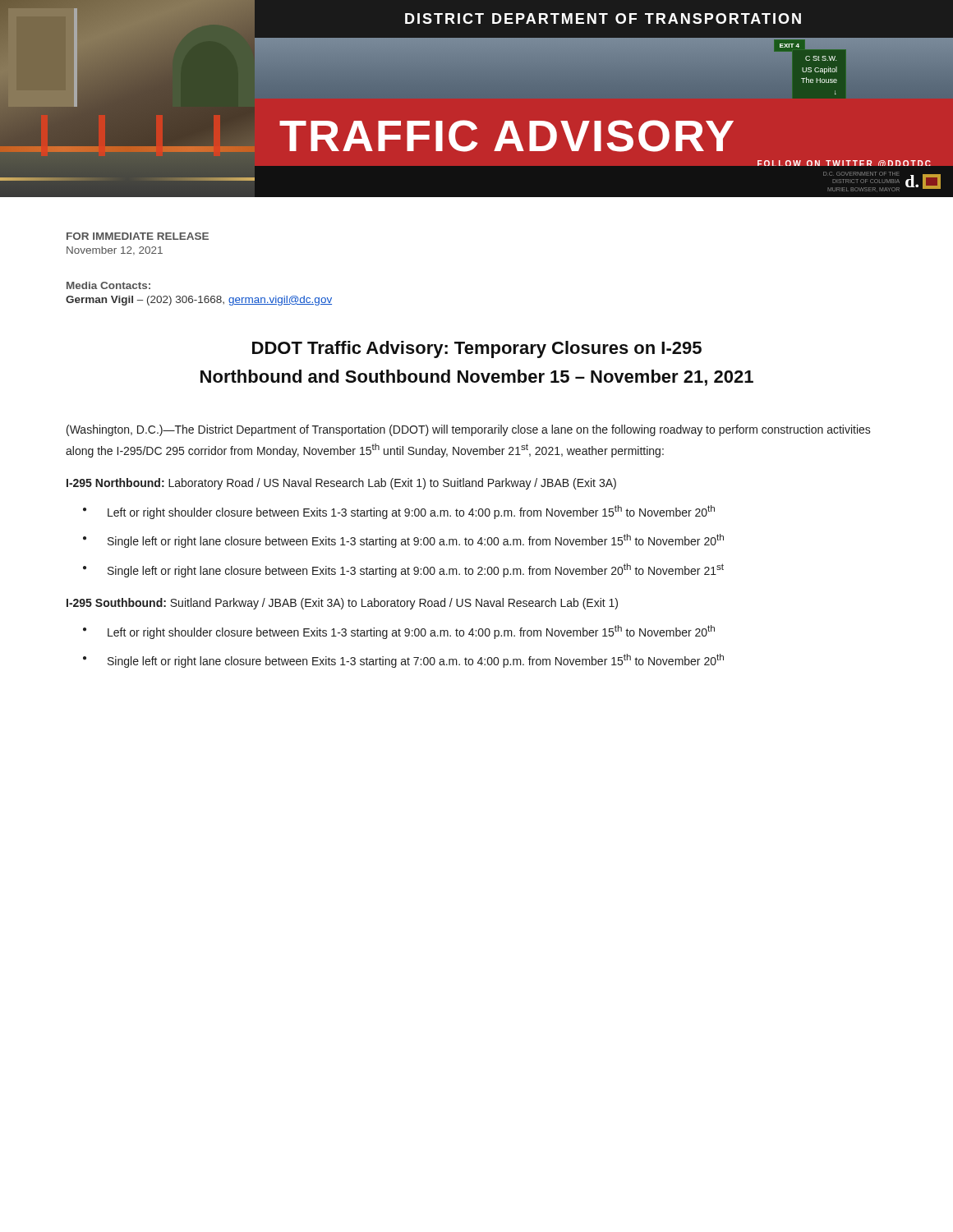Point to "FOR IMMEDIATE RELEASE November 12, 2021"
The image size is (953, 1232).
click(138, 236)
